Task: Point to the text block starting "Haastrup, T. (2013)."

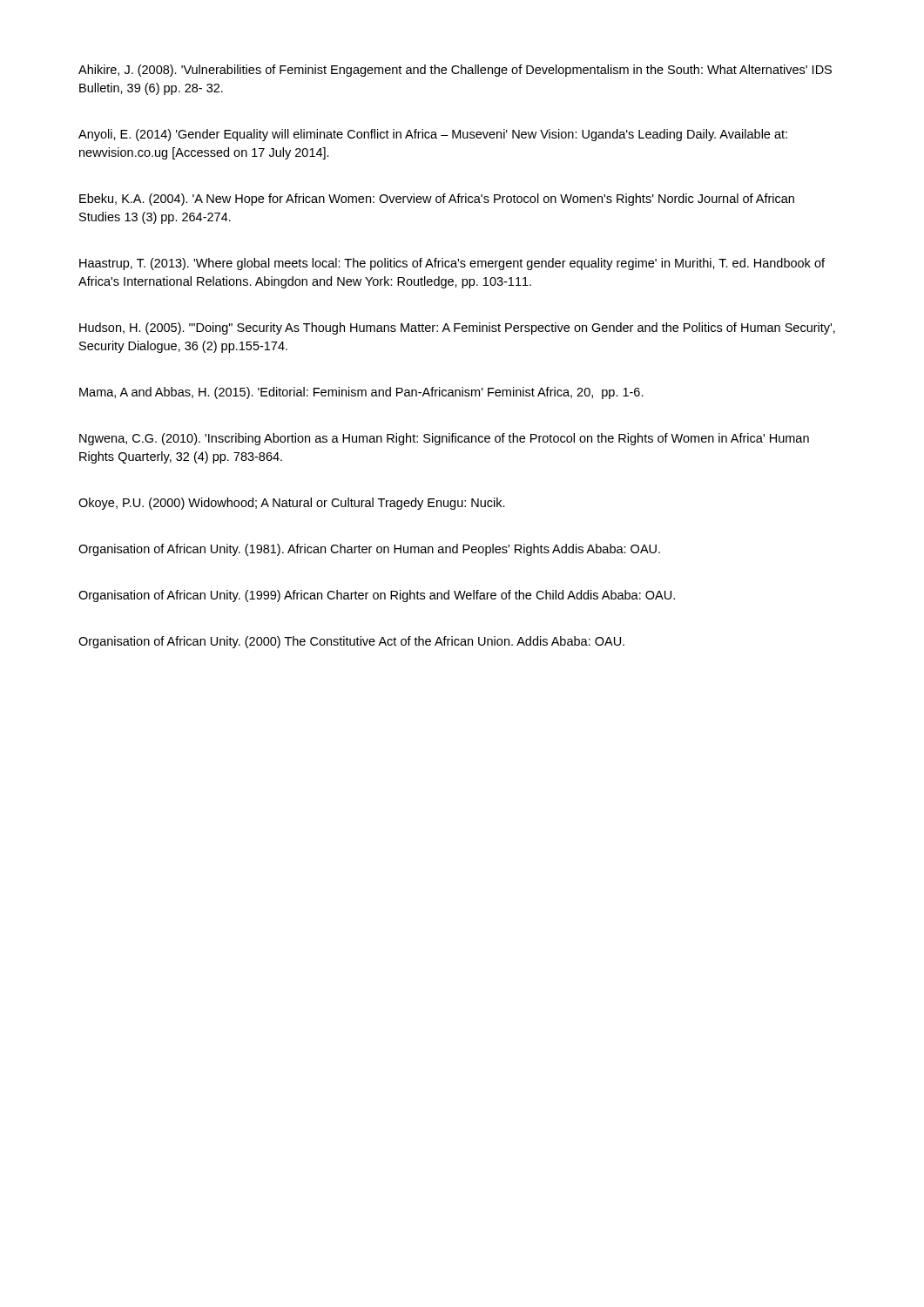Action: pyautogui.click(x=452, y=272)
